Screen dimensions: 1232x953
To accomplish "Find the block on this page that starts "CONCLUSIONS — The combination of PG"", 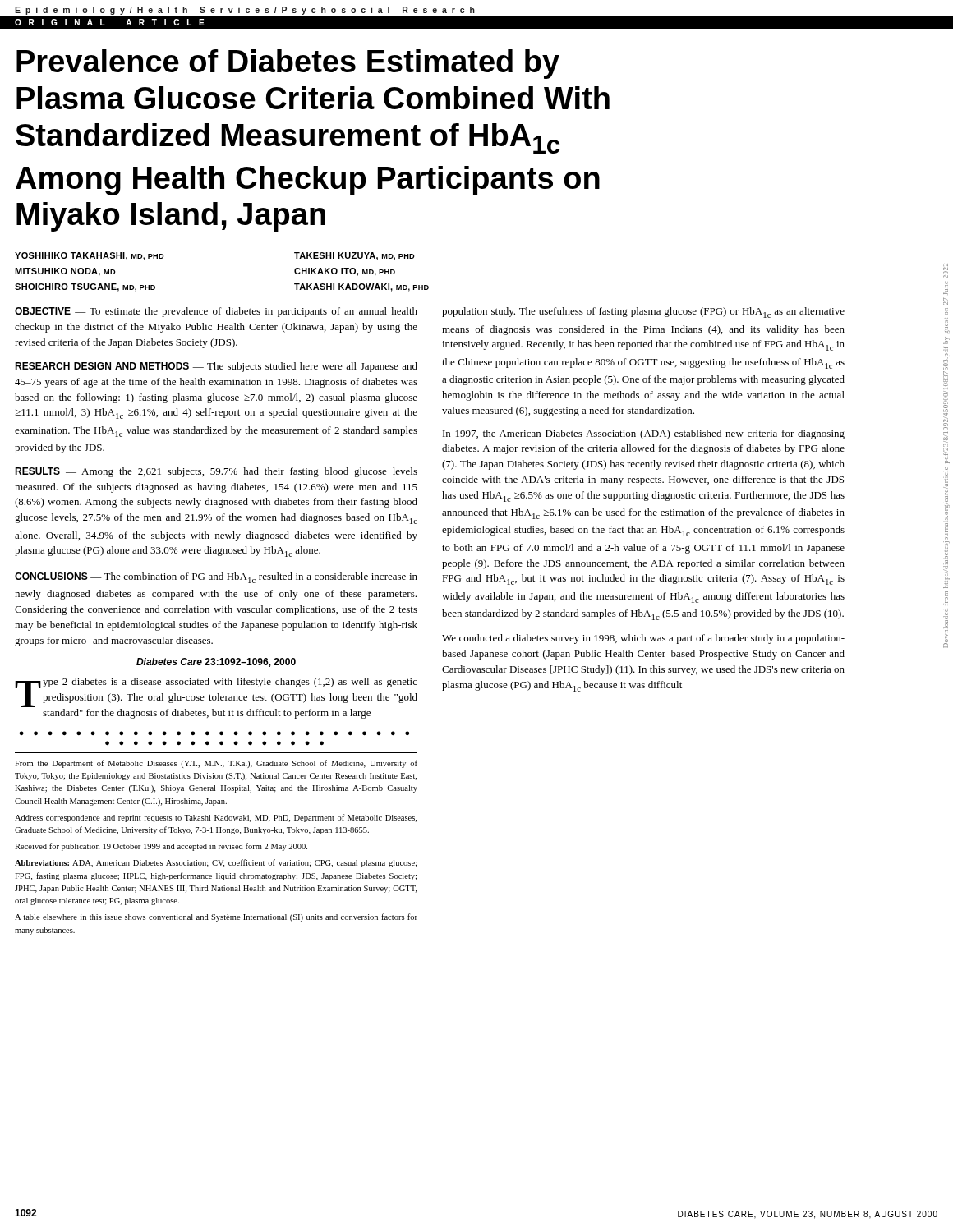I will coord(216,609).
